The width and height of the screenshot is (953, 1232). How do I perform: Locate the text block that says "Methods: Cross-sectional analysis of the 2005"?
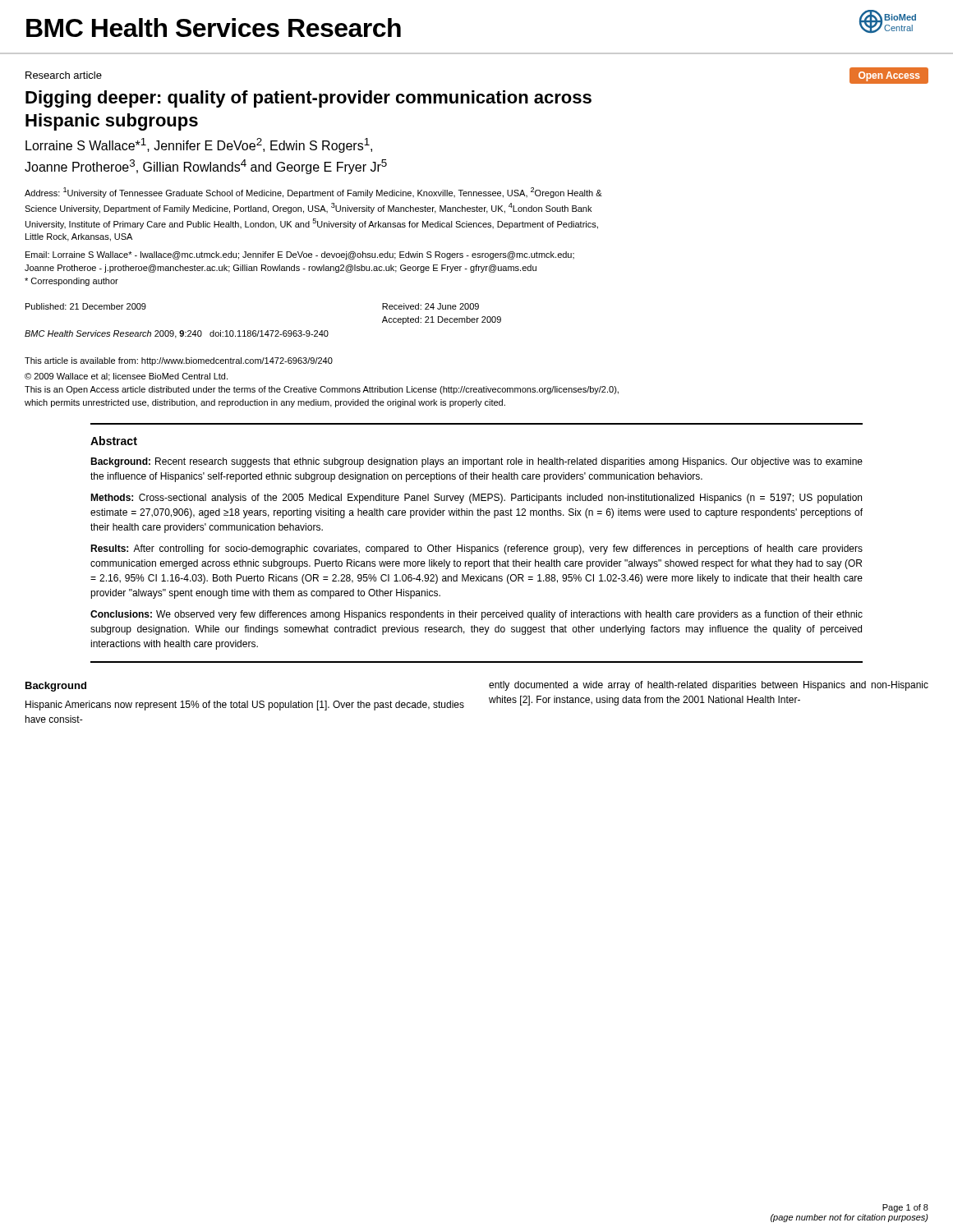(476, 513)
